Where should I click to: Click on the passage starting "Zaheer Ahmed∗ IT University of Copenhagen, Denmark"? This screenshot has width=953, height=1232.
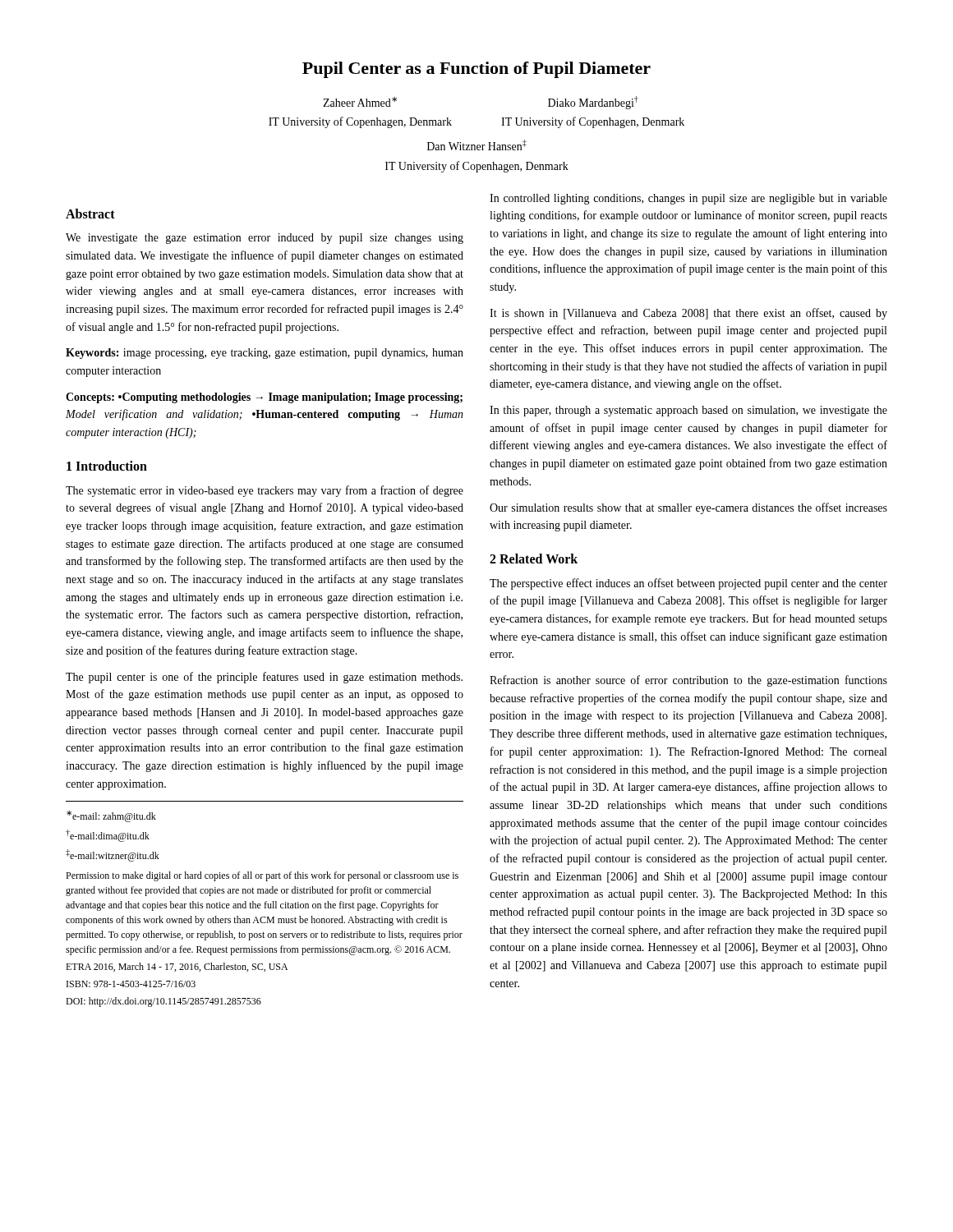click(476, 134)
